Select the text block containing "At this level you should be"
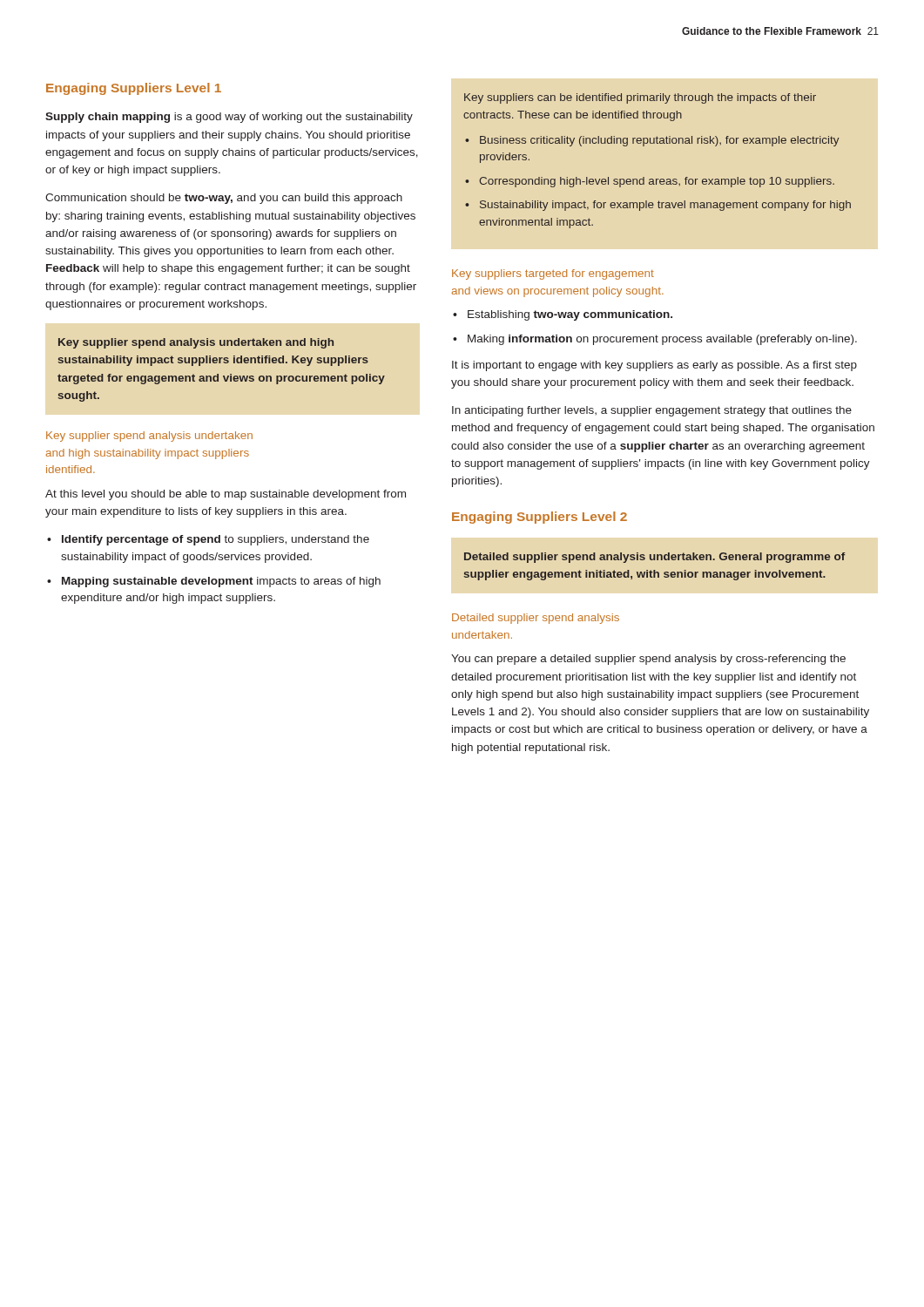The image size is (924, 1307). click(226, 502)
